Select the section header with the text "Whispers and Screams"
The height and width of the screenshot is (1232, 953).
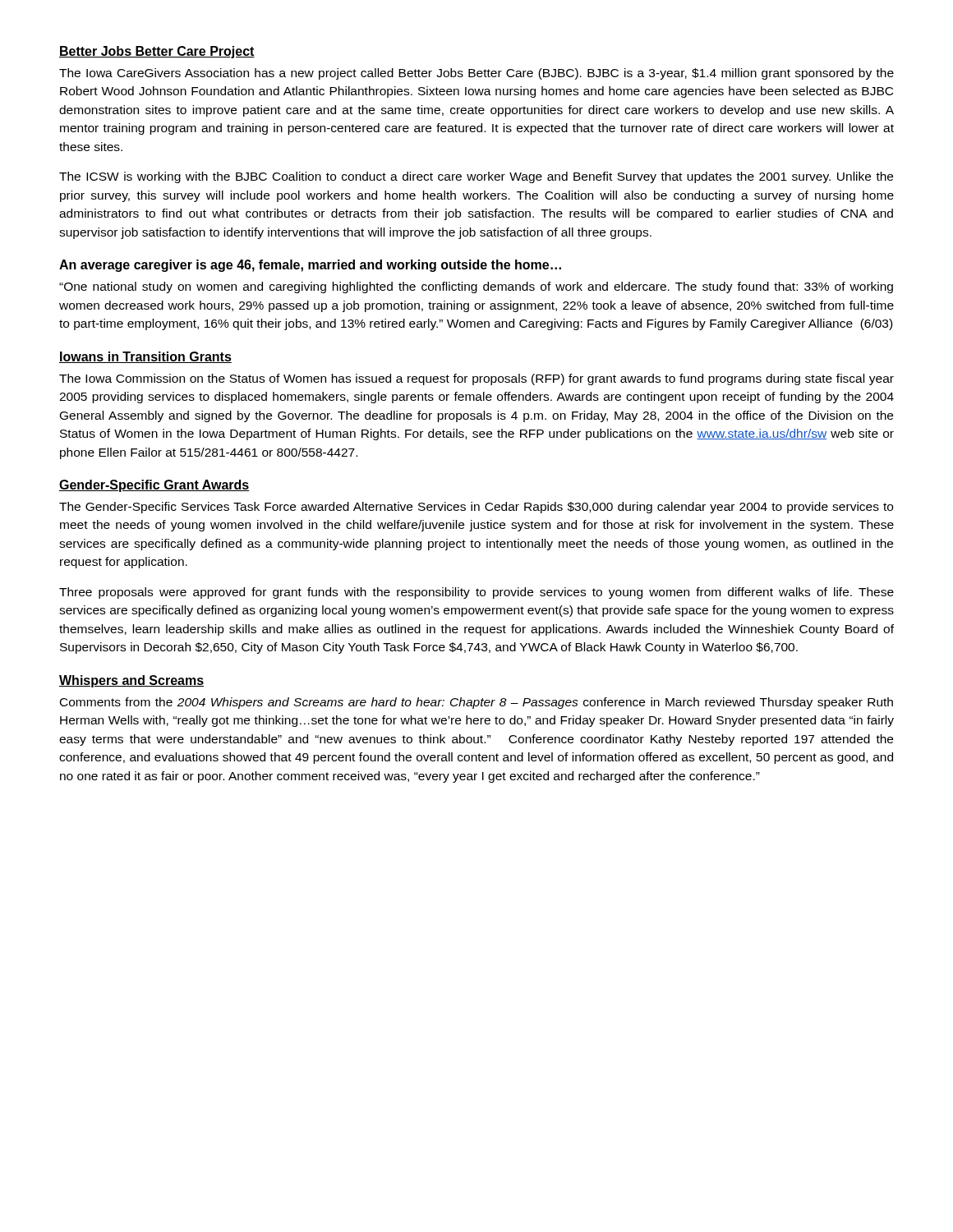(132, 680)
